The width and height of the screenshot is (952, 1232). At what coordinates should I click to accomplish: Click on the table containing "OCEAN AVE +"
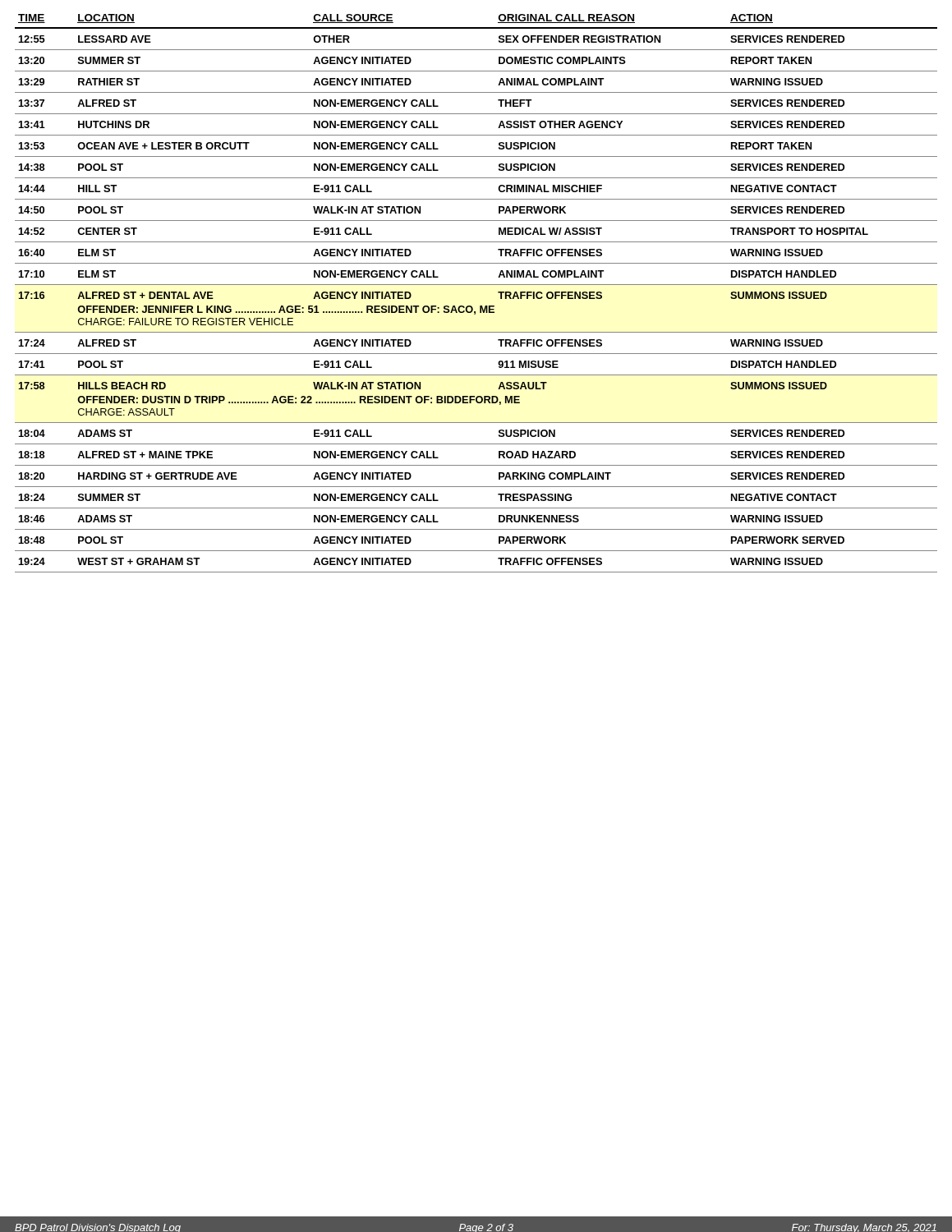476,290
